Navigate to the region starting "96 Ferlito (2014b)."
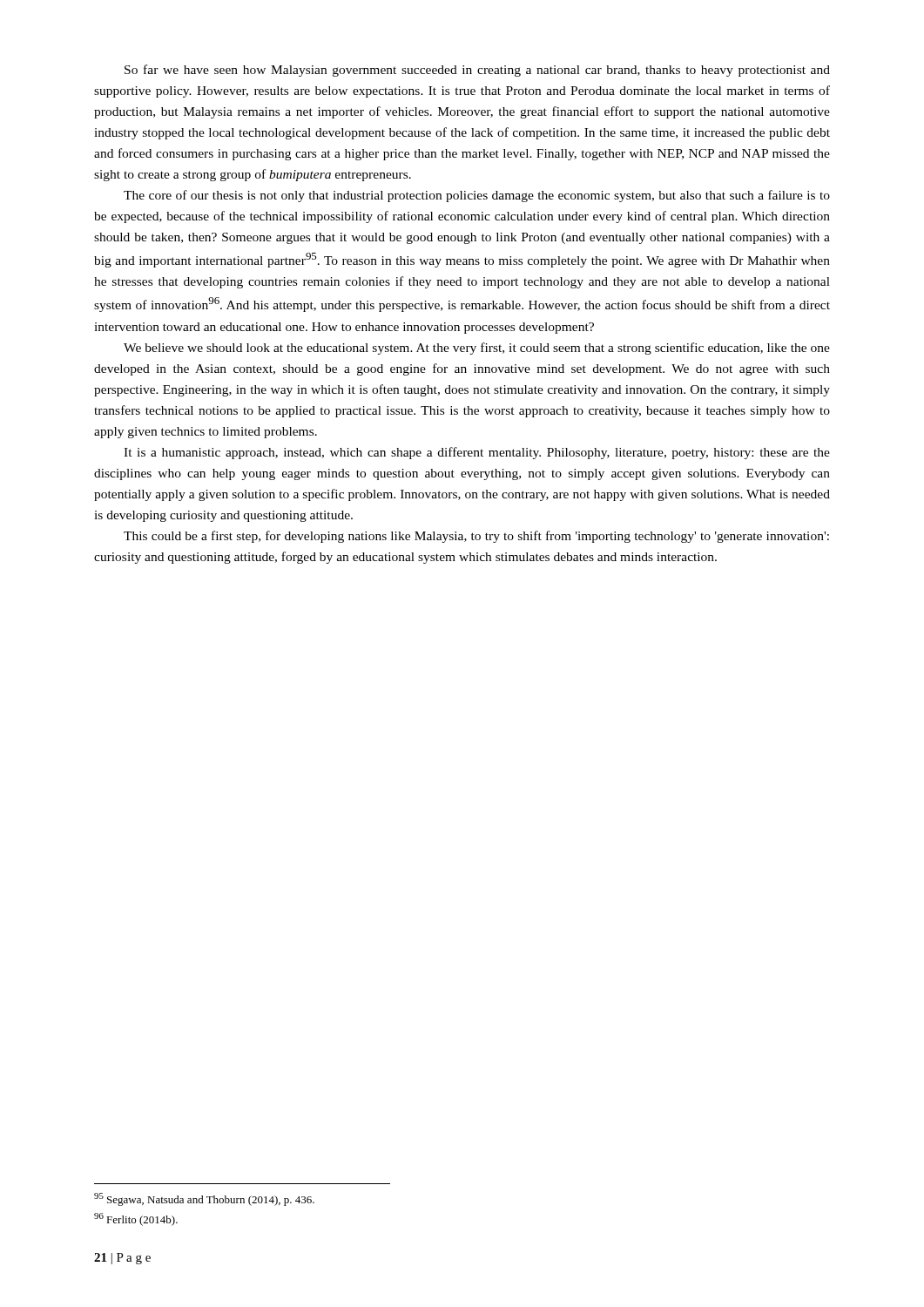Screen dimensions: 1307x924 pos(136,1219)
